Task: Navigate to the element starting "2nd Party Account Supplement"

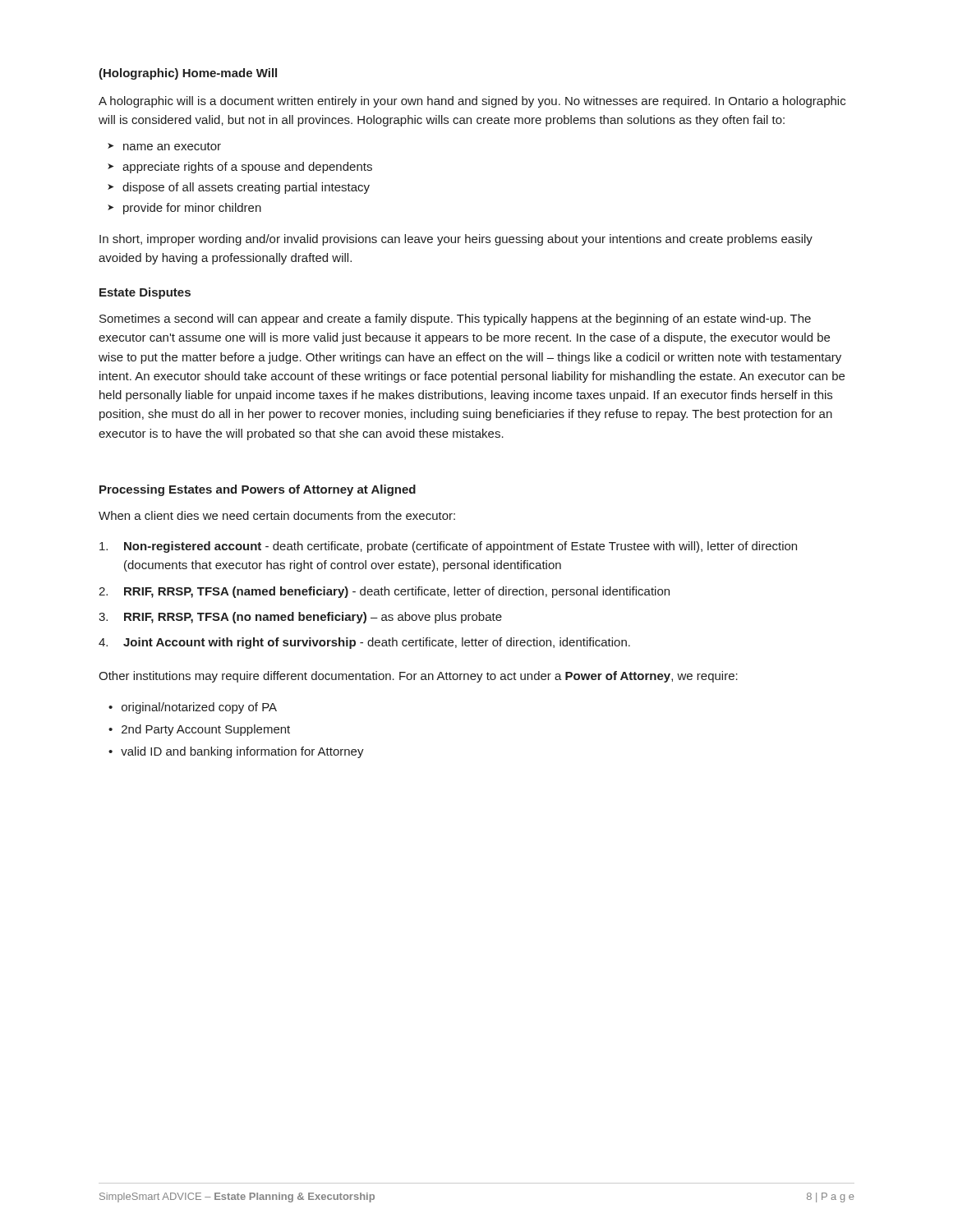Action: (x=206, y=729)
